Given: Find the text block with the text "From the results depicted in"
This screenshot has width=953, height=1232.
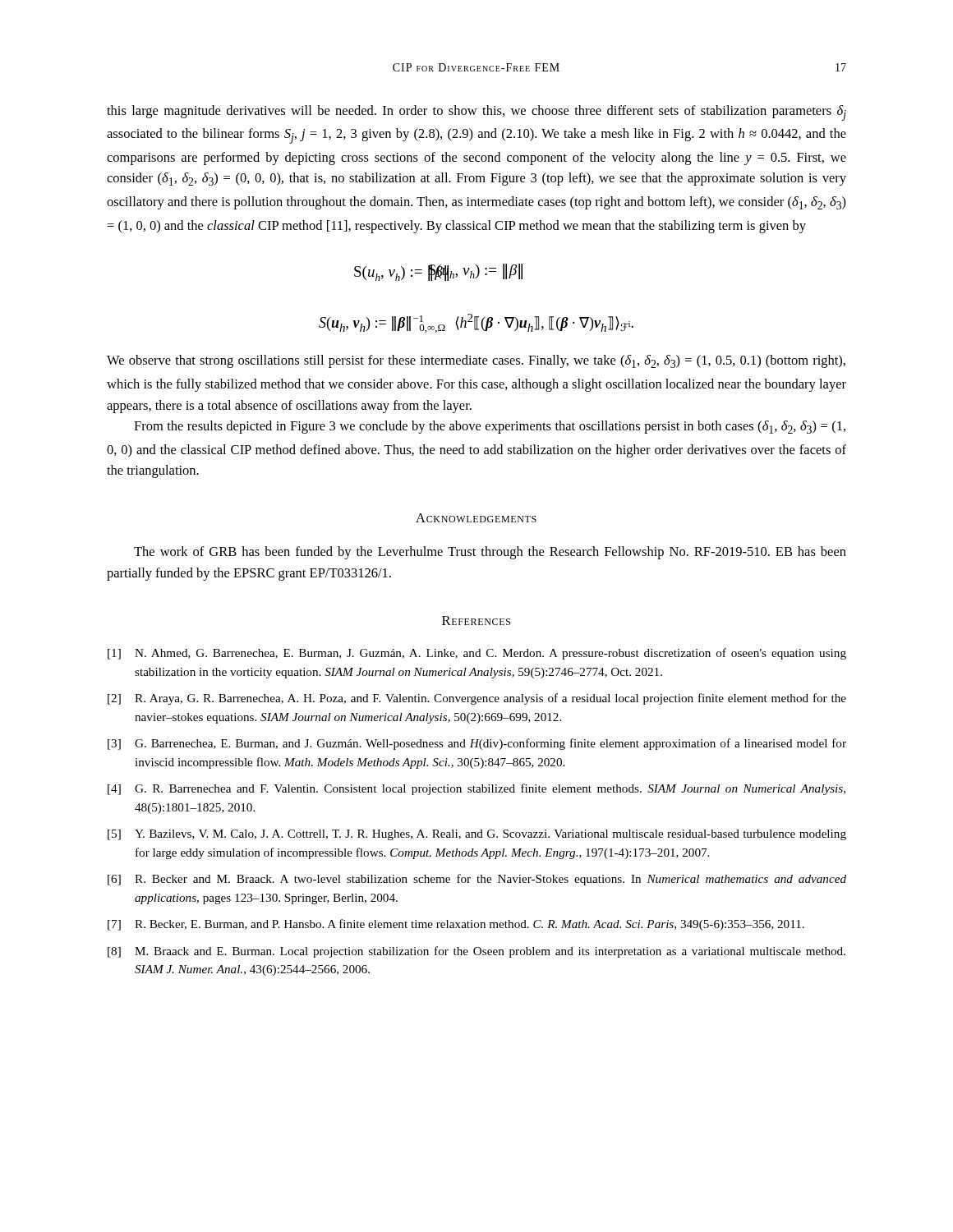Looking at the screenshot, I should 476,448.
